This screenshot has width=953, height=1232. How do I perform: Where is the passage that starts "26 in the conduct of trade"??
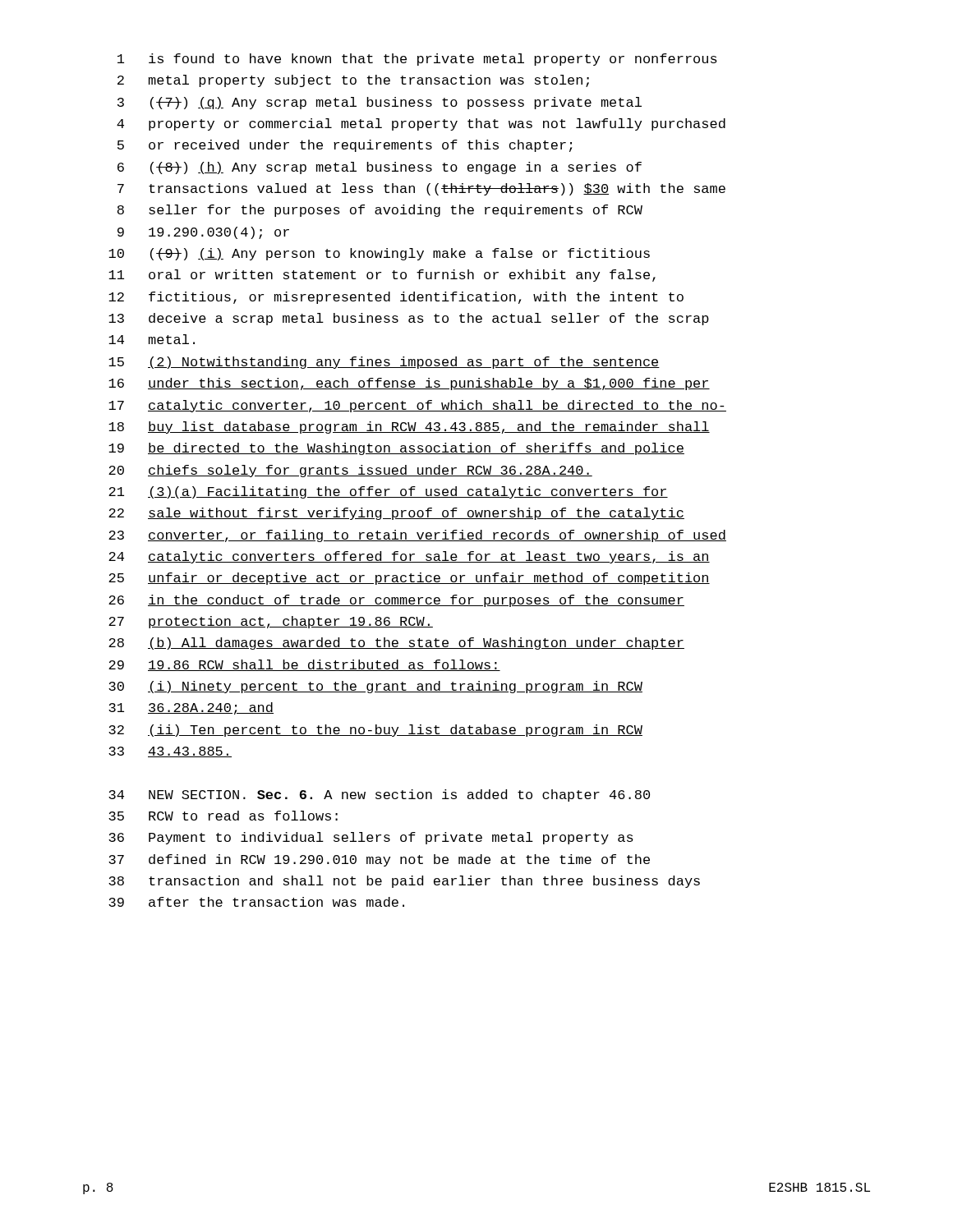click(476, 601)
